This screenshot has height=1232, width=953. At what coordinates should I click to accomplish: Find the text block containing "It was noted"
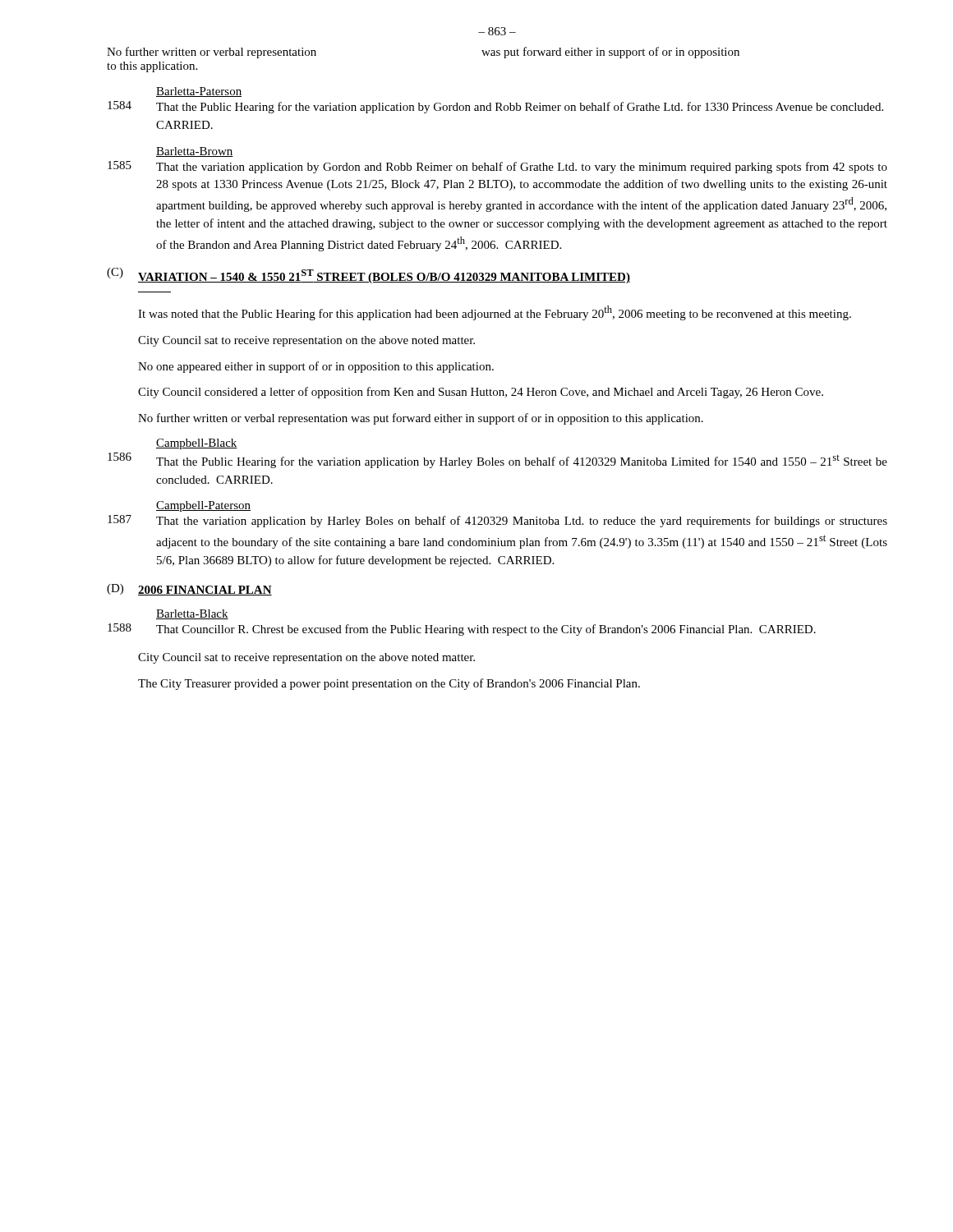coord(495,312)
